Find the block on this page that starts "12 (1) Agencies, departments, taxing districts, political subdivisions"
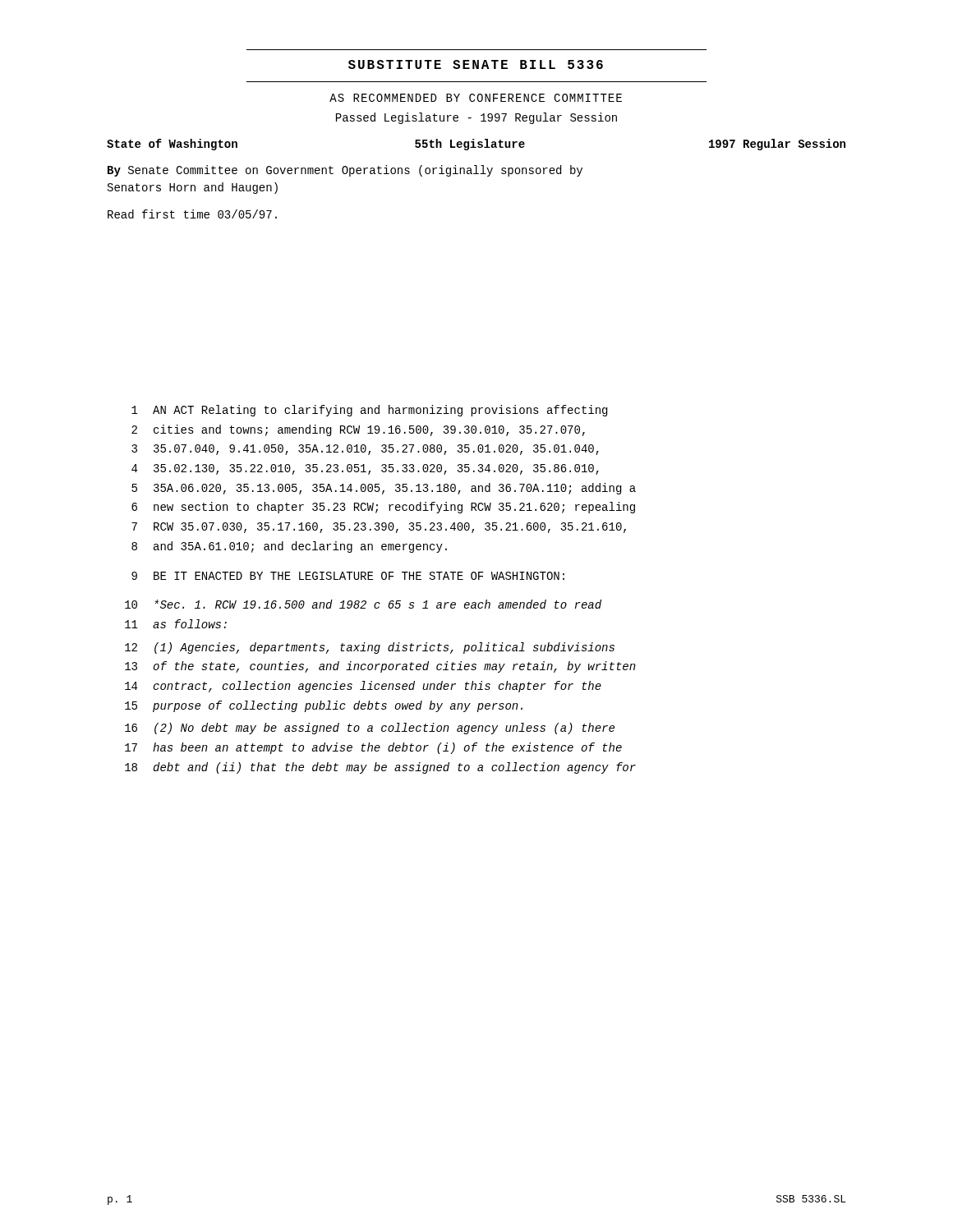 (x=476, y=678)
